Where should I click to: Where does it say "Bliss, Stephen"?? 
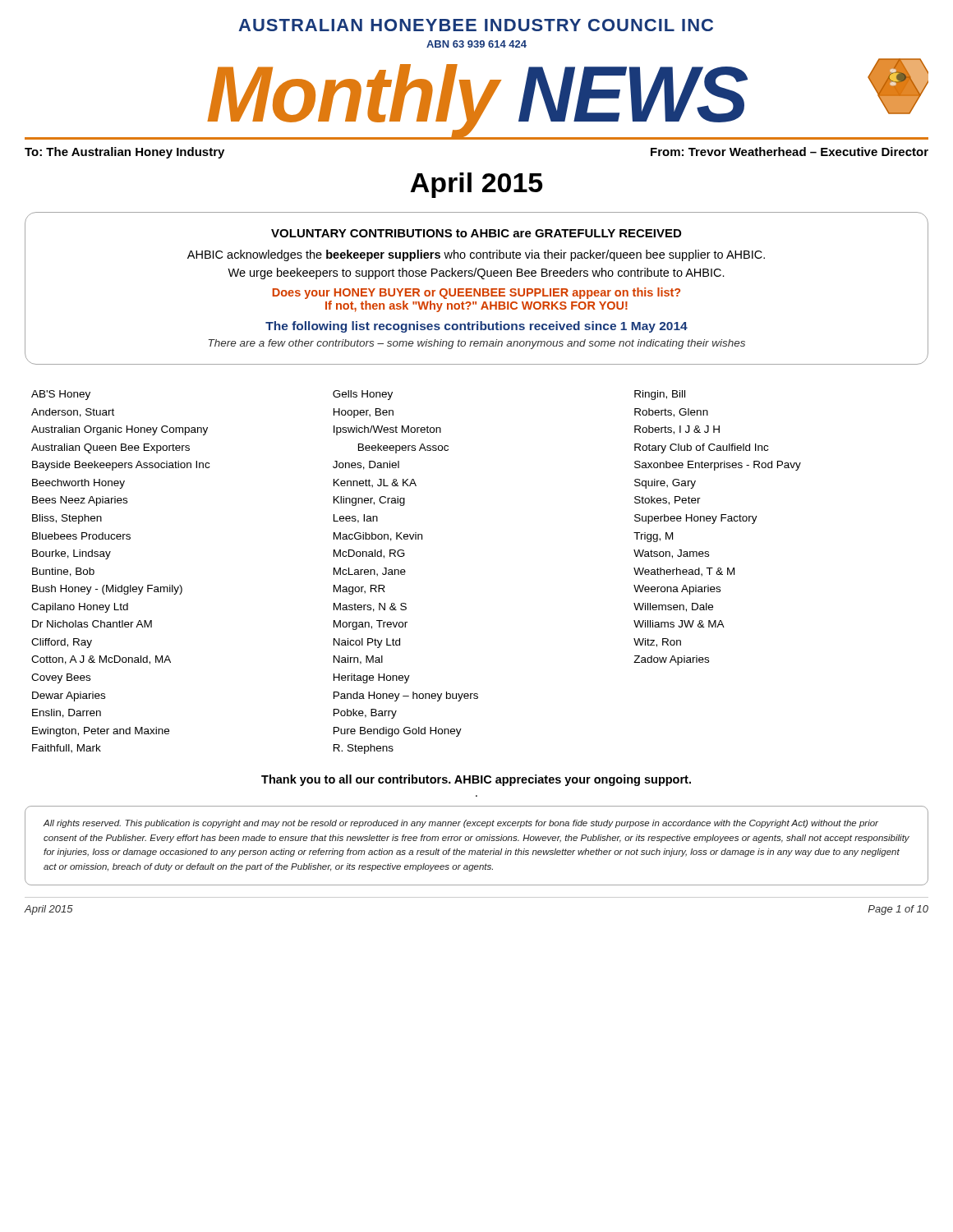coord(67,519)
